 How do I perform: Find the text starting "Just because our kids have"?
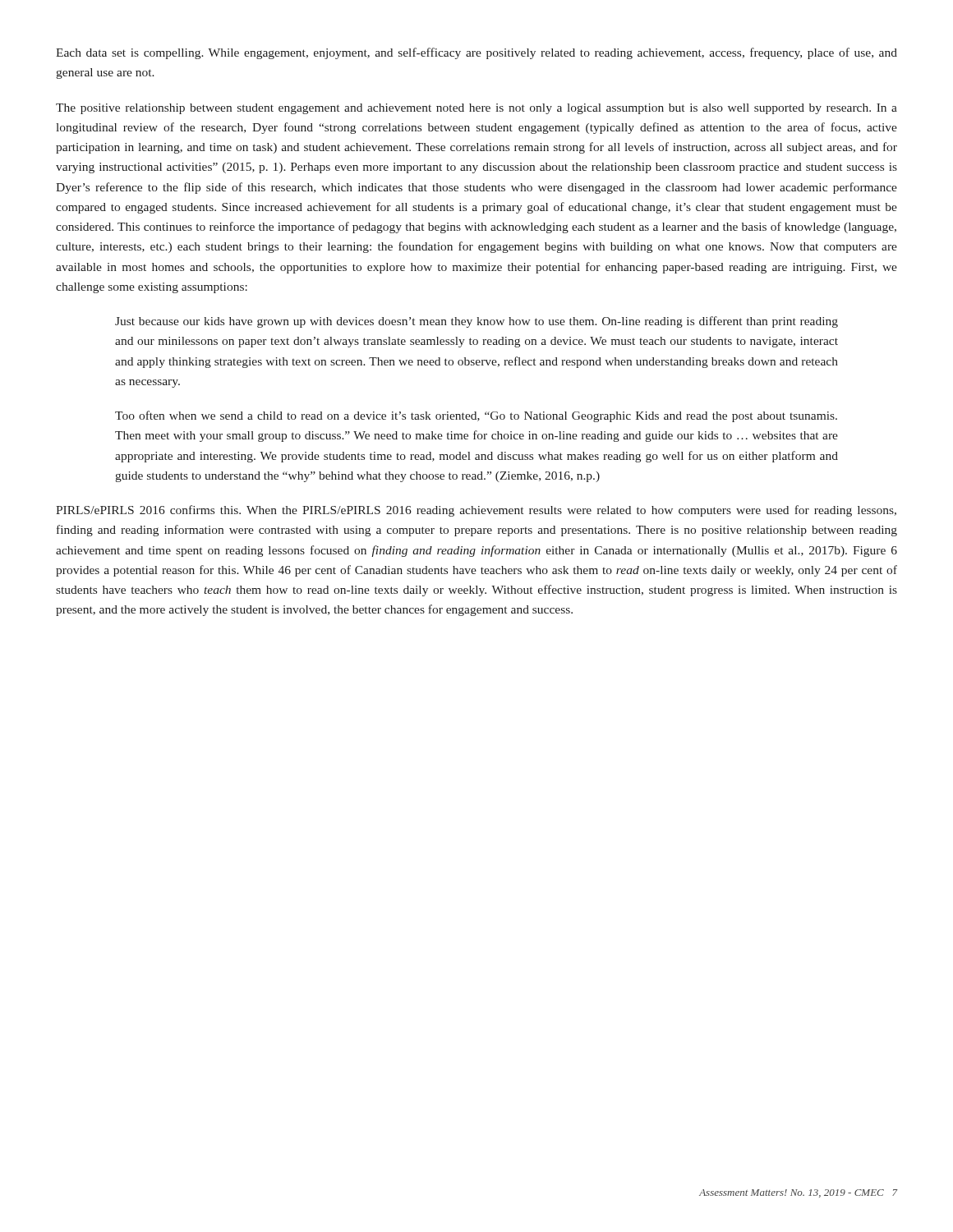(476, 351)
